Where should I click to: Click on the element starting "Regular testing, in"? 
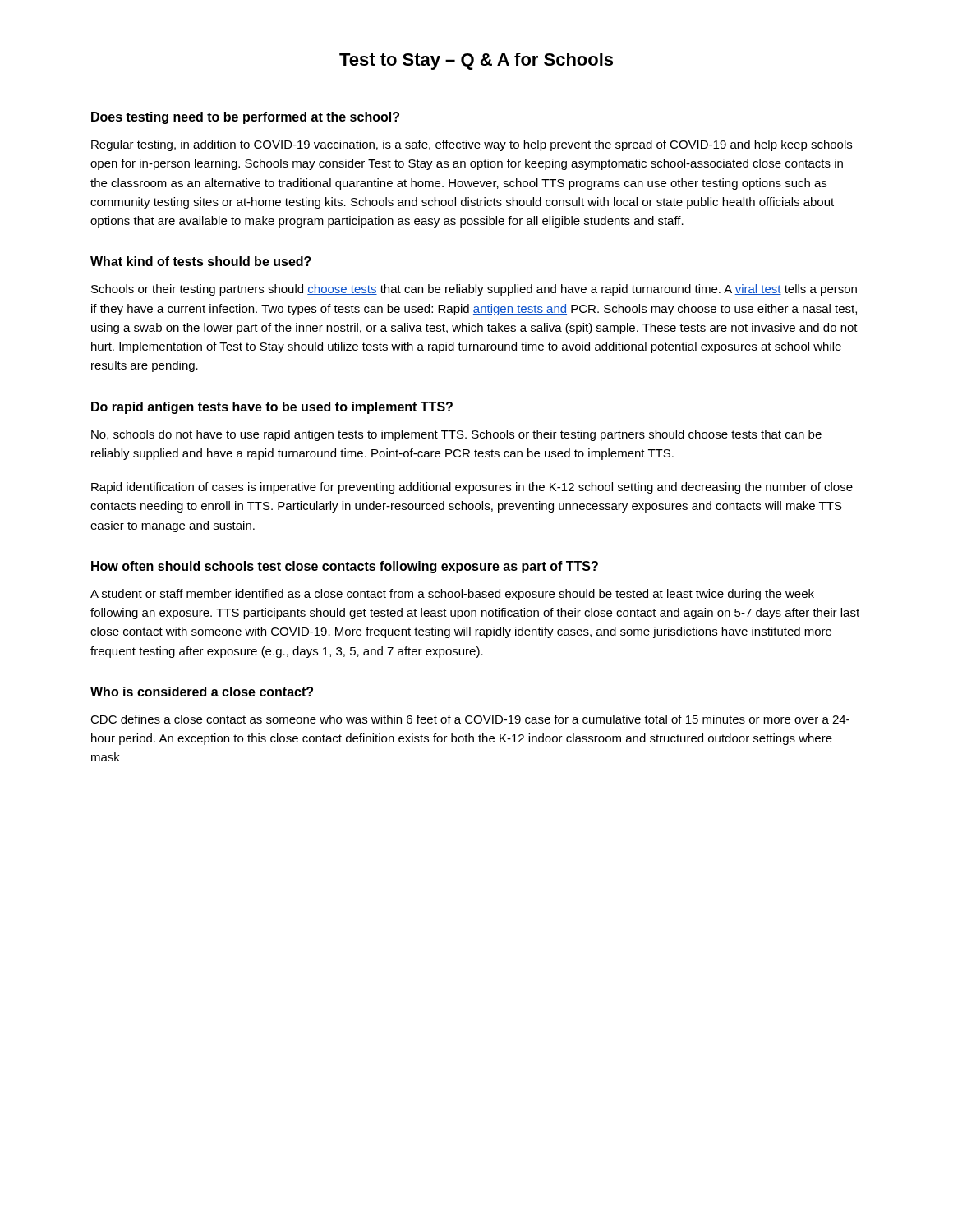tap(471, 182)
